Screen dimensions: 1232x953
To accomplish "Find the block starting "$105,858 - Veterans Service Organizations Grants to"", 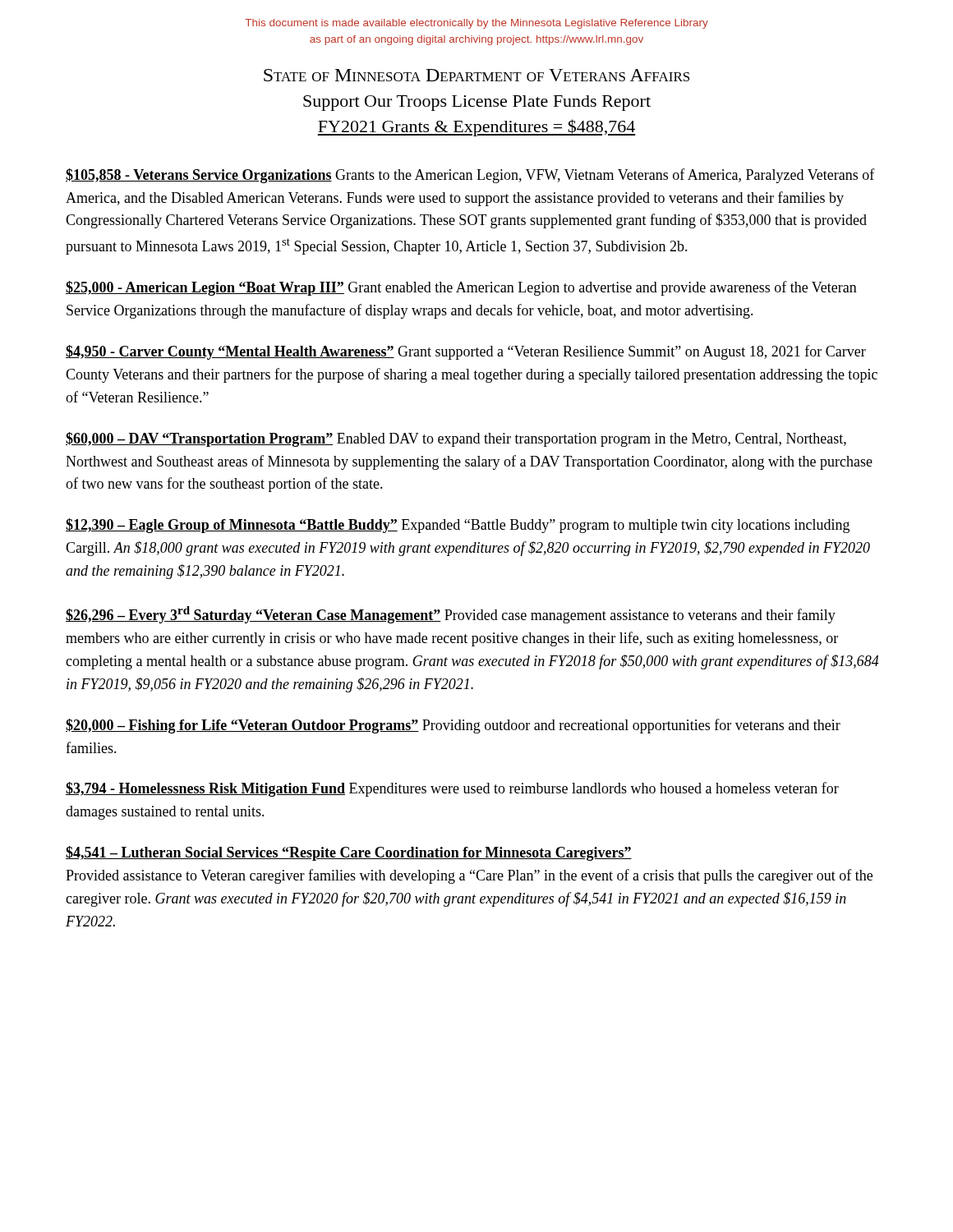I will pos(476,211).
